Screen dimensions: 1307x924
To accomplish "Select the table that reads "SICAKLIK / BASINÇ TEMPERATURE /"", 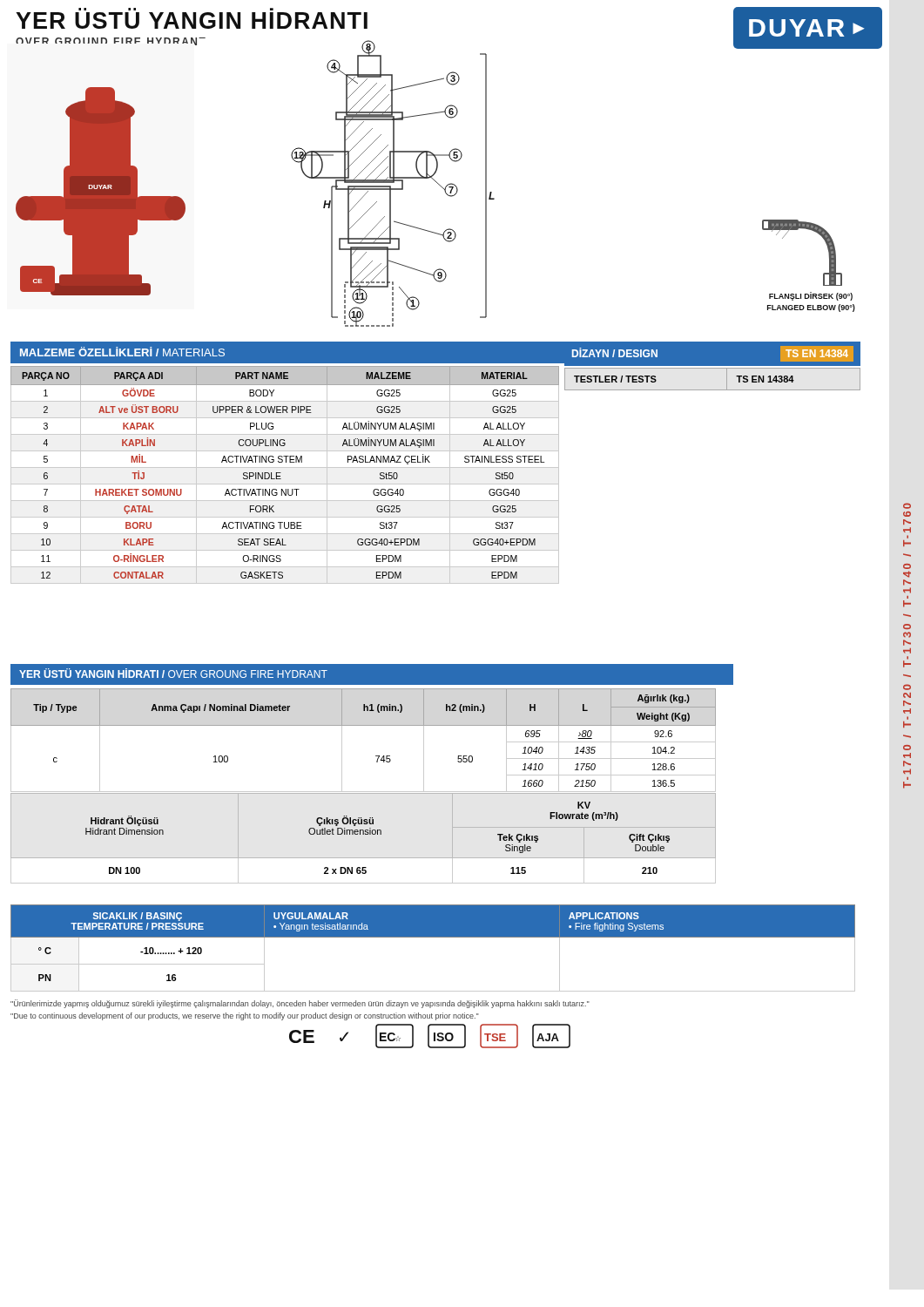I will click(433, 948).
